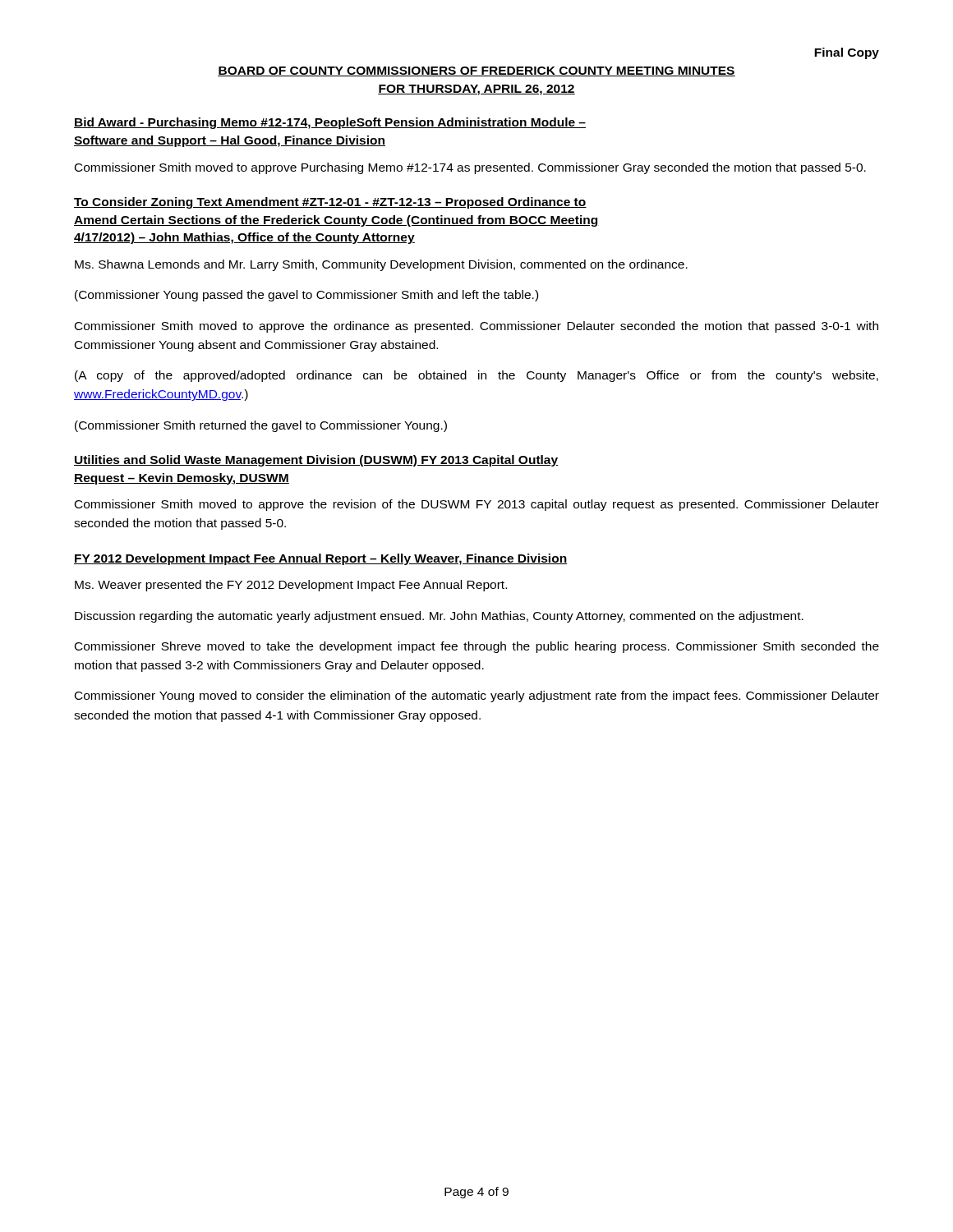The height and width of the screenshot is (1232, 953).
Task: Locate the block of text that opens with "Commissioner Shreve moved to take"
Action: 476,655
